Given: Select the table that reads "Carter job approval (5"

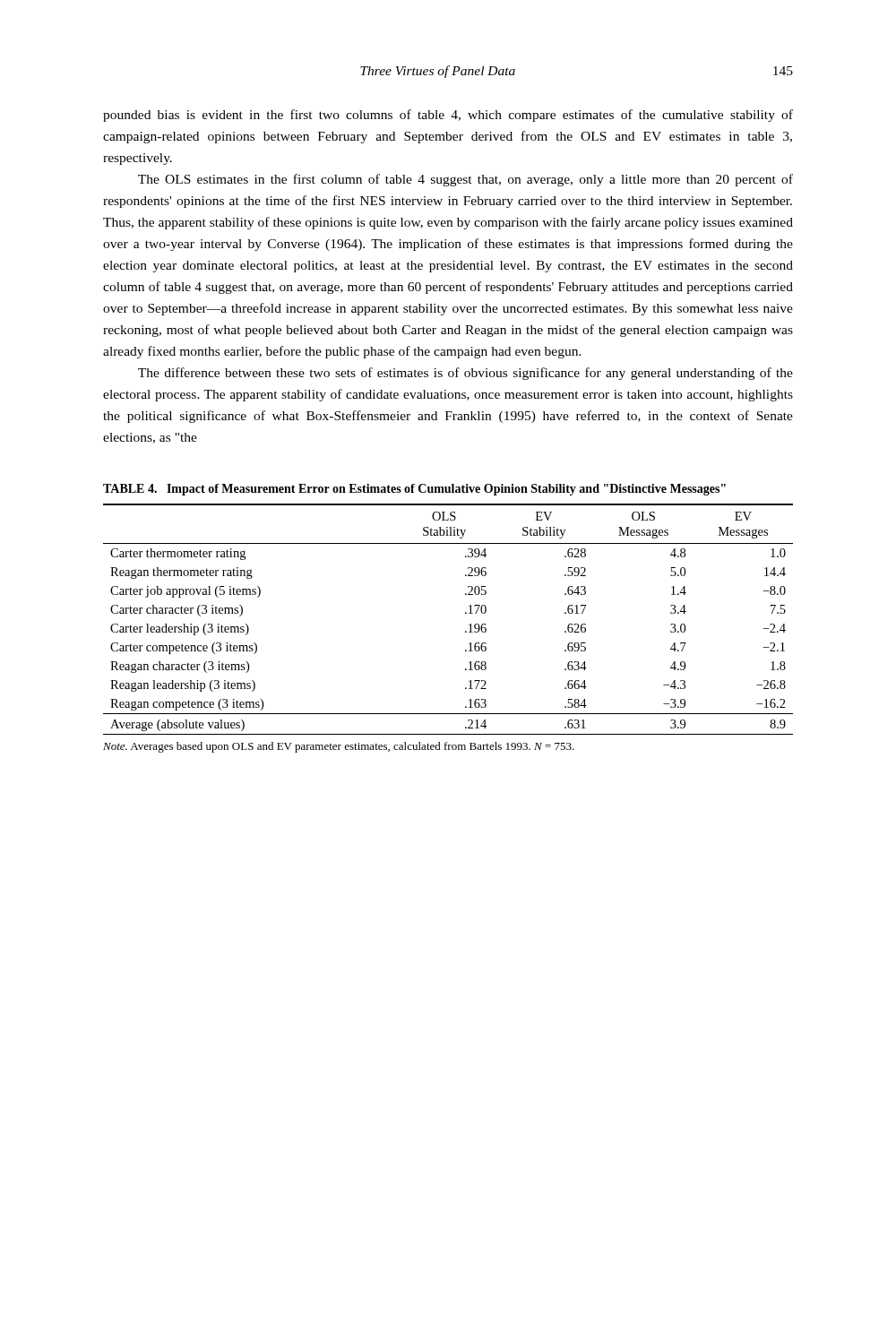Looking at the screenshot, I should click(448, 629).
